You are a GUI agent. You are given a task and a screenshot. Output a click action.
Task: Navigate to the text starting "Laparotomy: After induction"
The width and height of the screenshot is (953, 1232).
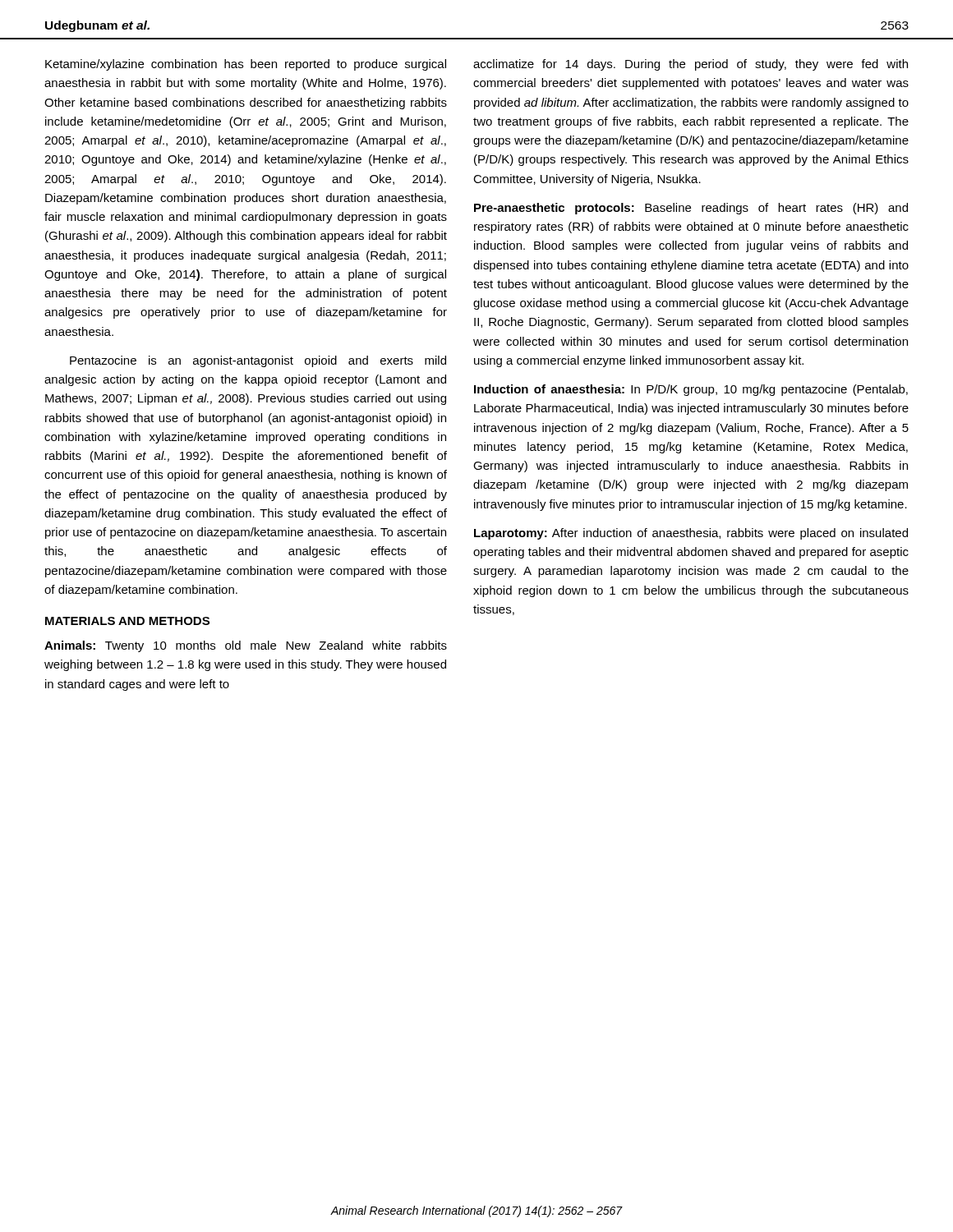(x=691, y=571)
